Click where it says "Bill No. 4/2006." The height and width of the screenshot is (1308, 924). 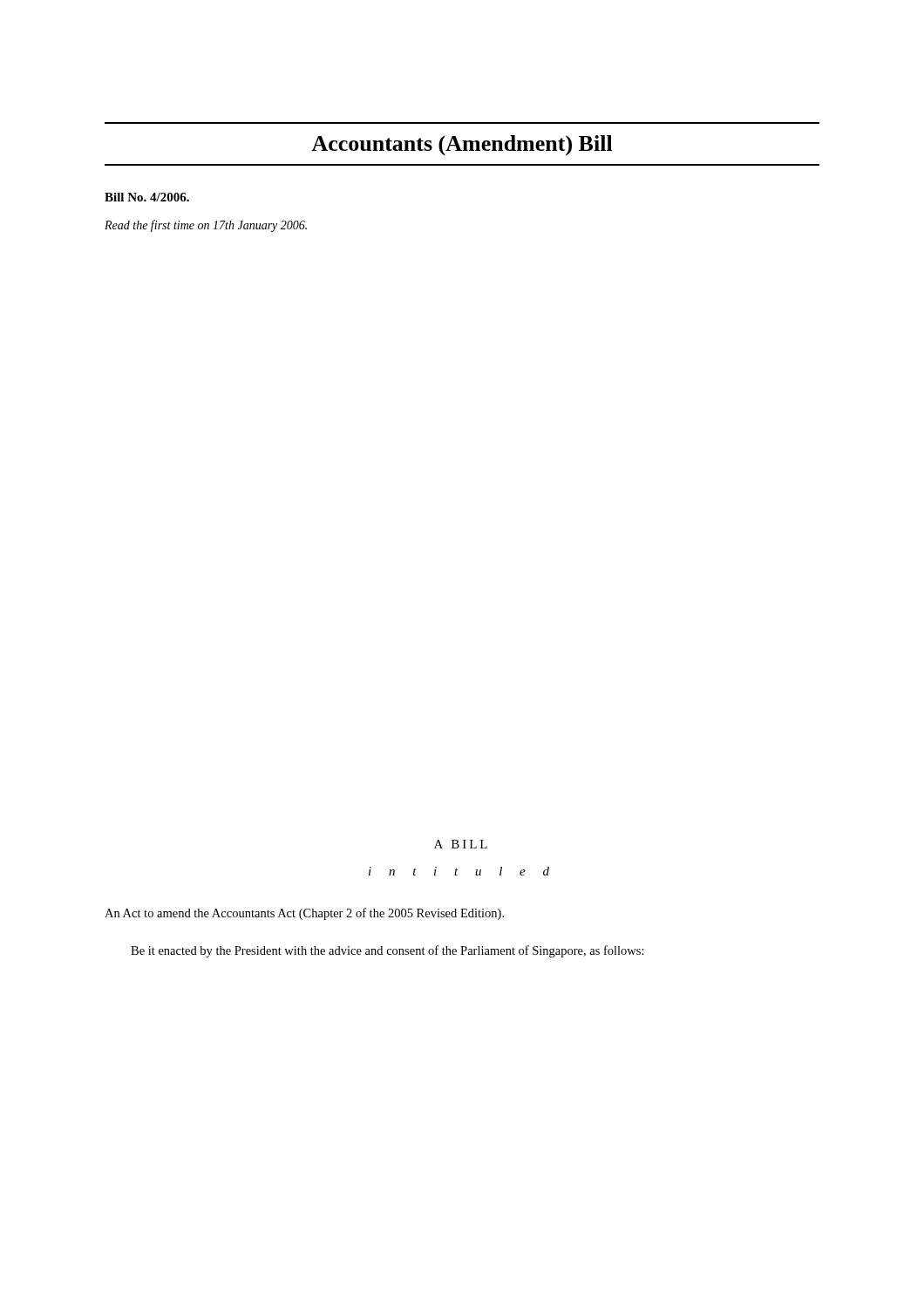[147, 197]
